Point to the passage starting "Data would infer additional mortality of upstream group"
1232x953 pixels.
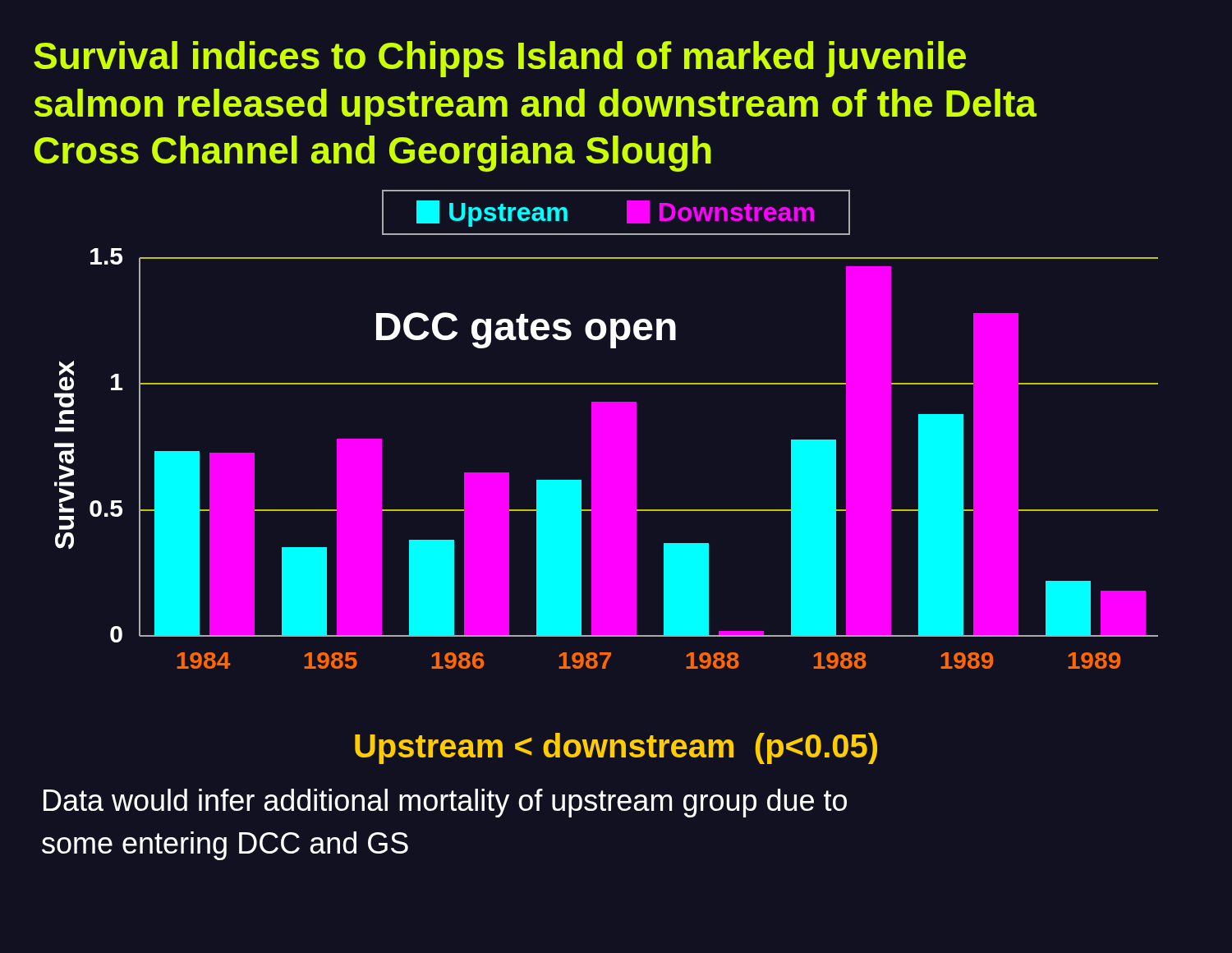(x=445, y=822)
